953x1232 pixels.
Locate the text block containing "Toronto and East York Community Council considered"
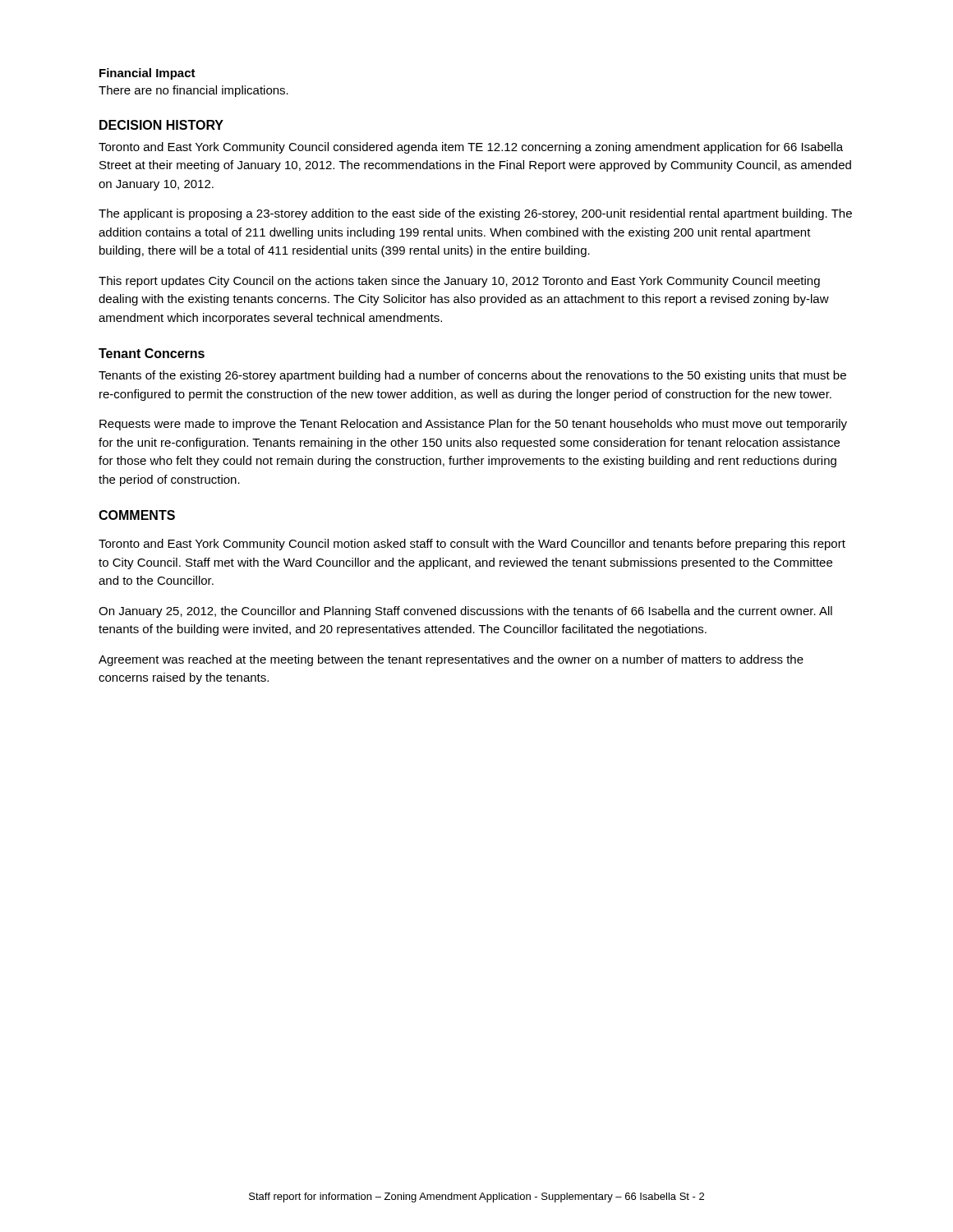coord(475,165)
